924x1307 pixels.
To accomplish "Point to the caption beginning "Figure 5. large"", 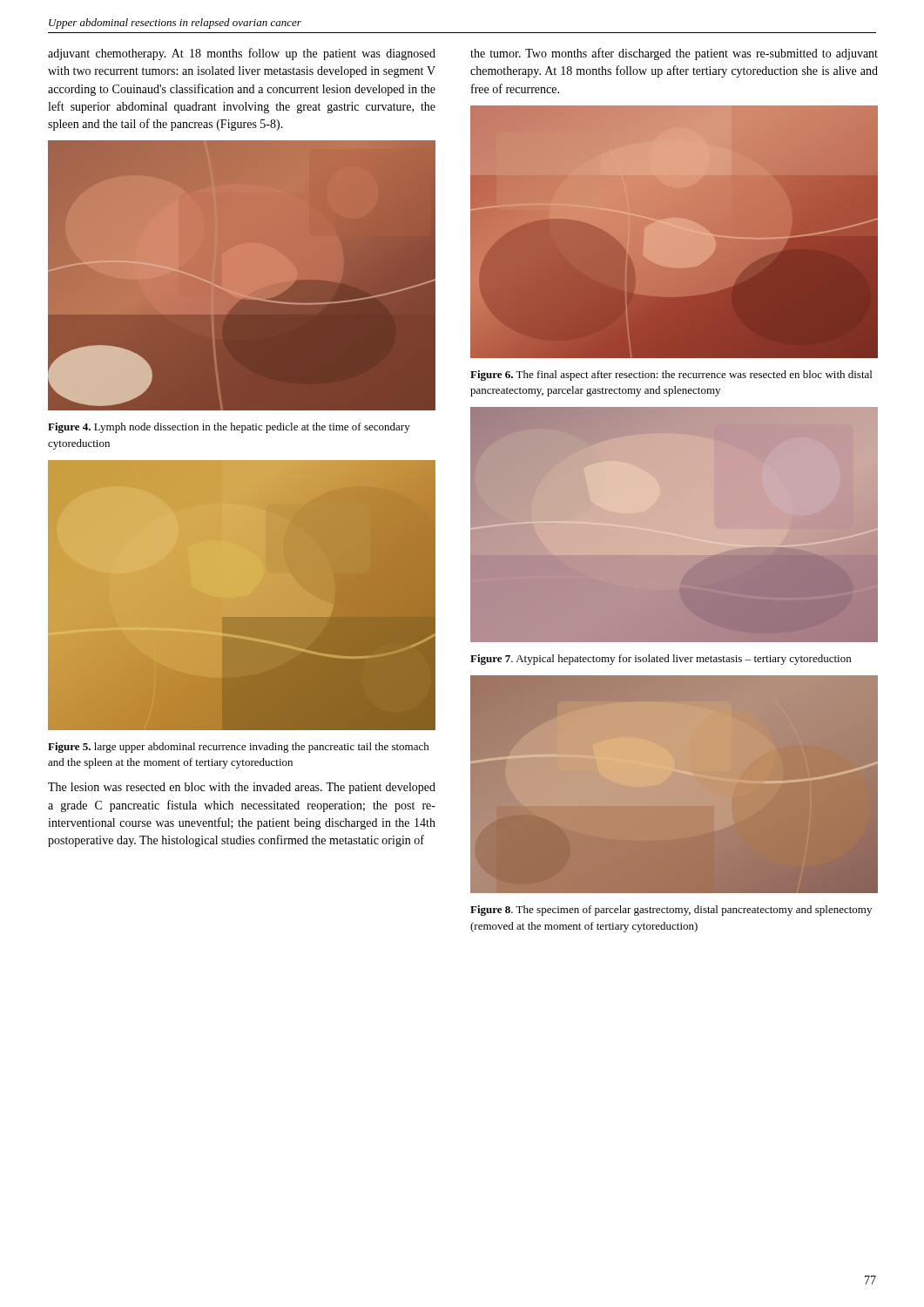I will [238, 754].
